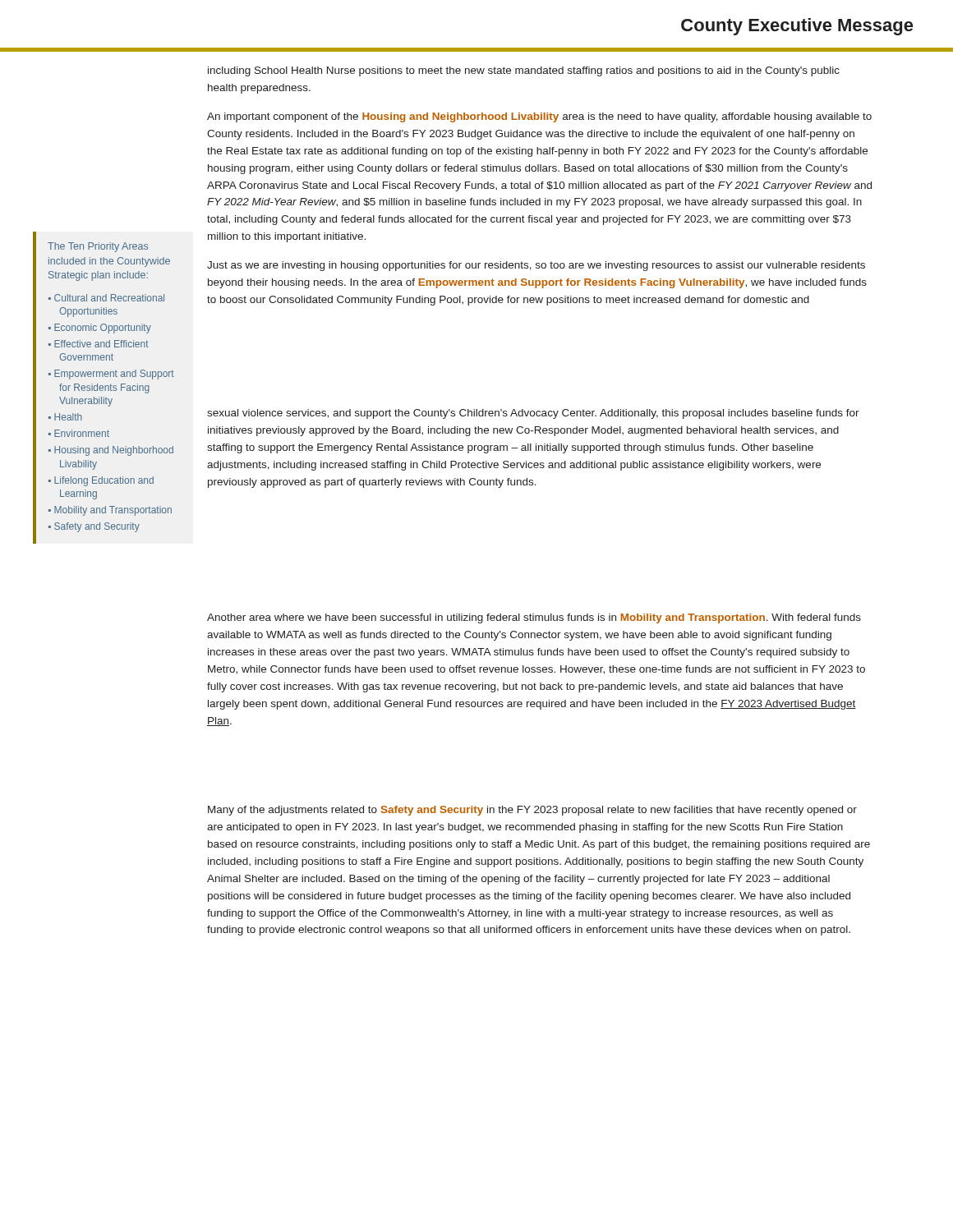
Task: Point to "Housing and Neighborhood Livability"
Action: pyautogui.click(x=114, y=457)
